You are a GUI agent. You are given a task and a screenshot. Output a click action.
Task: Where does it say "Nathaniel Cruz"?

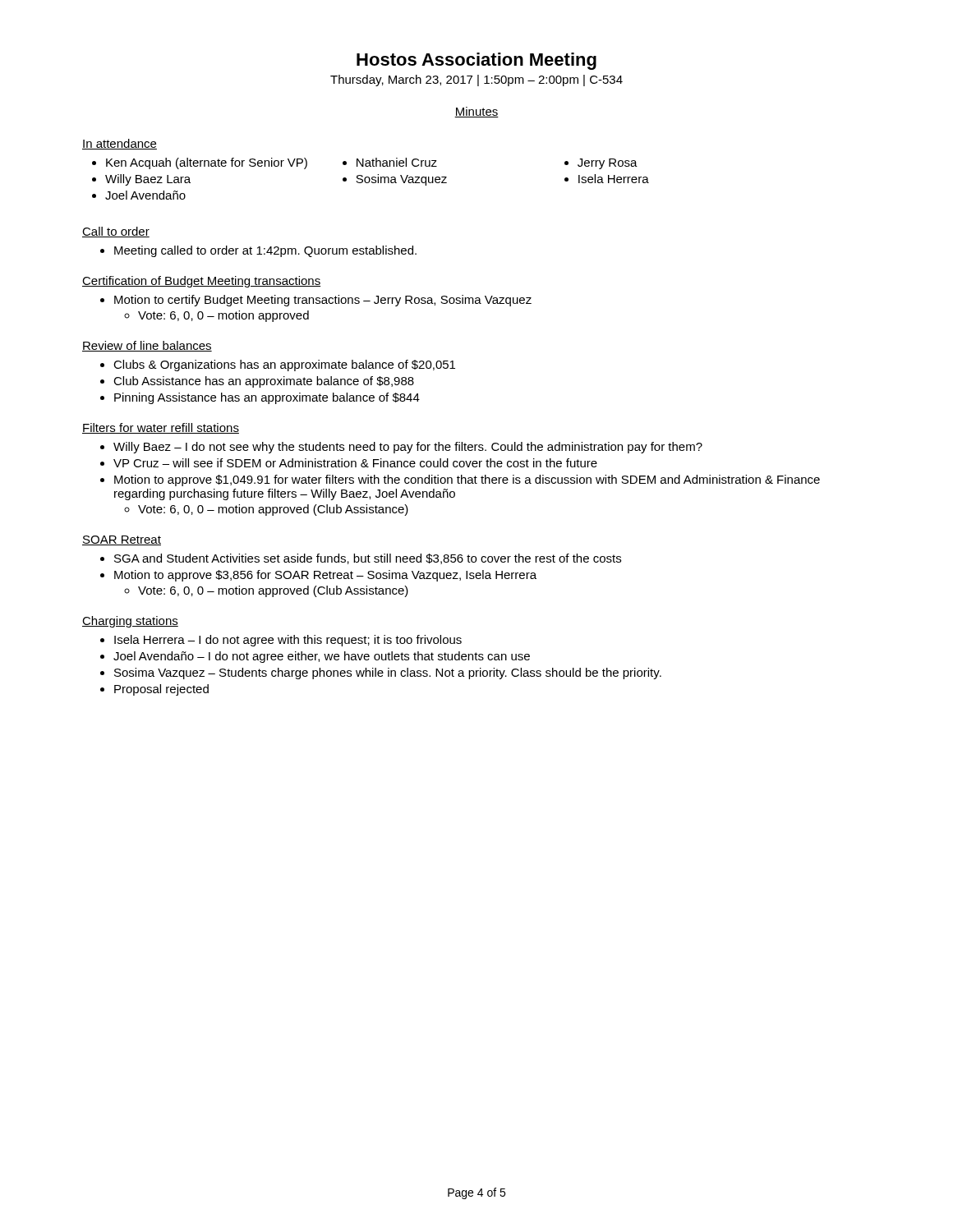(396, 162)
